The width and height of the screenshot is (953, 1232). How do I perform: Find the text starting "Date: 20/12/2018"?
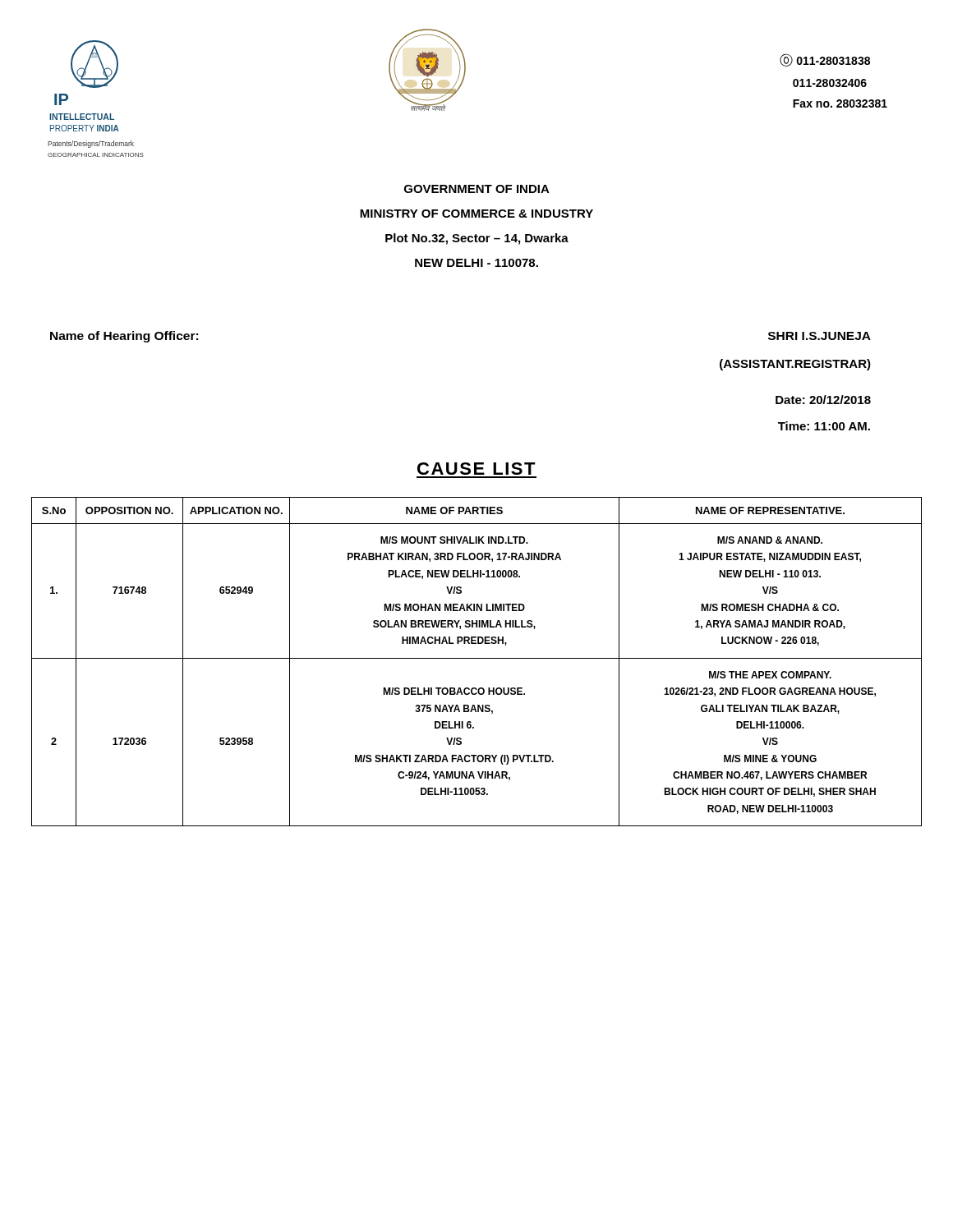click(823, 400)
